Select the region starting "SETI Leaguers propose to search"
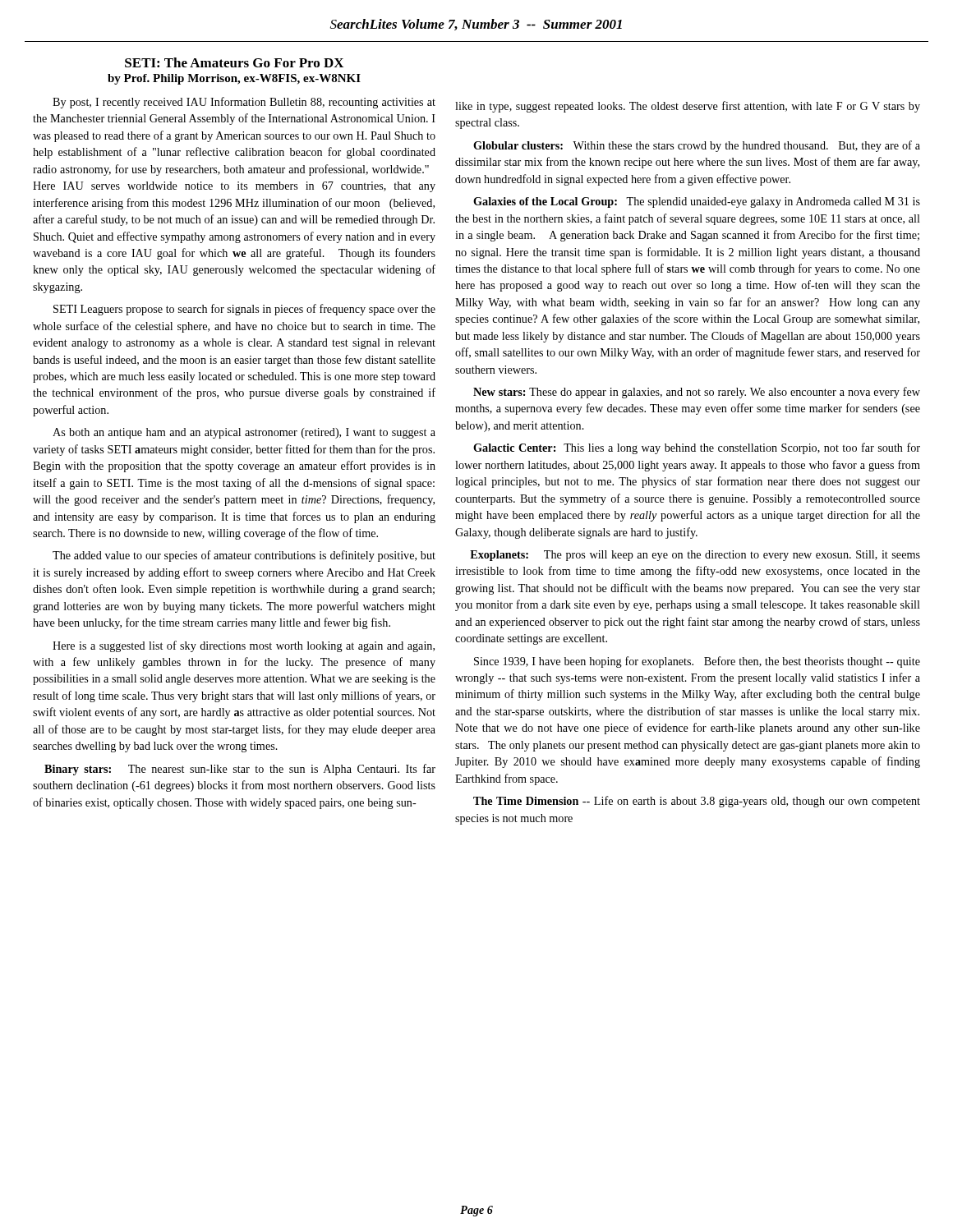Image resolution: width=953 pixels, height=1232 pixels. (x=234, y=360)
